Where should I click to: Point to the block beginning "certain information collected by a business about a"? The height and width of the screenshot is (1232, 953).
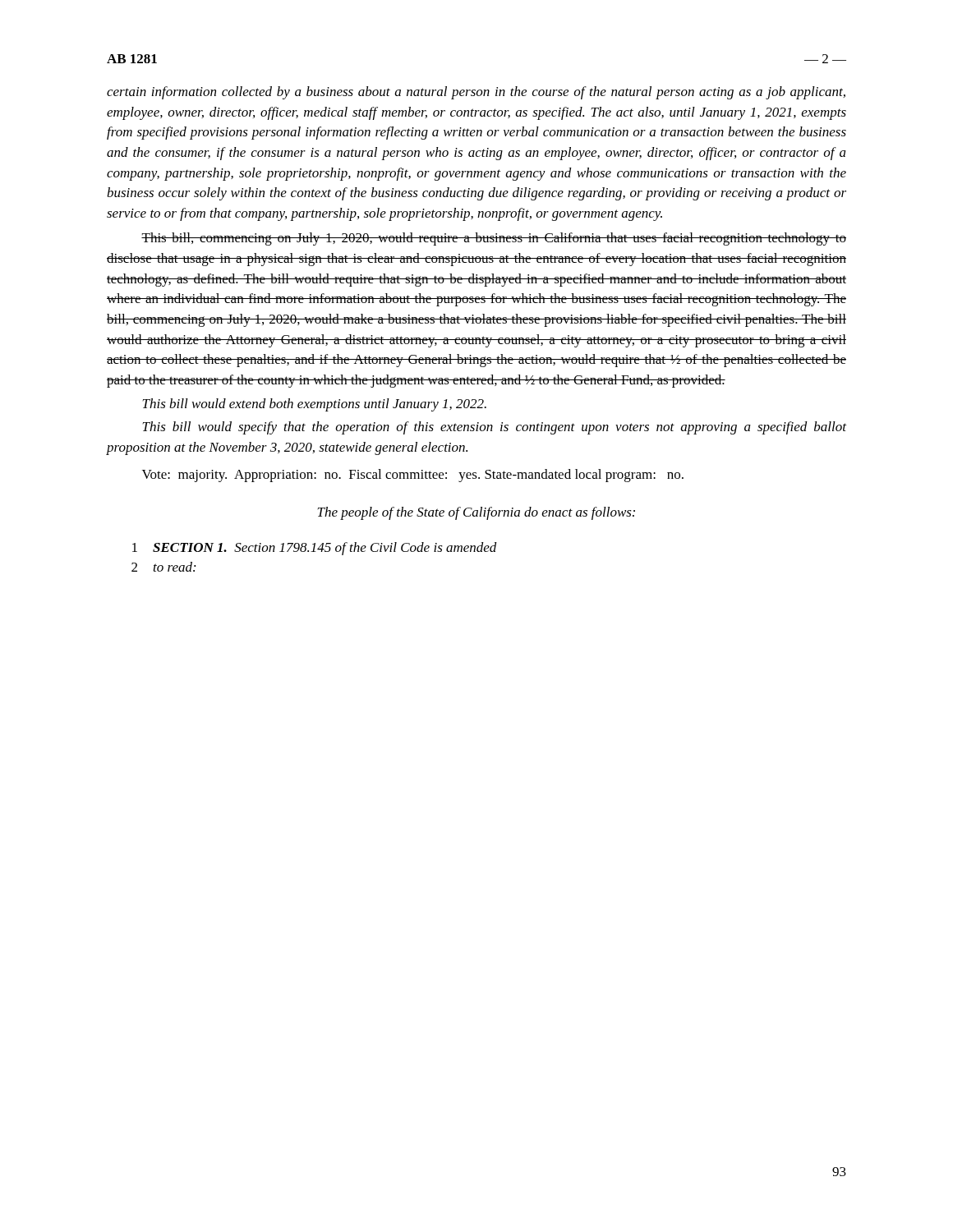[476, 153]
